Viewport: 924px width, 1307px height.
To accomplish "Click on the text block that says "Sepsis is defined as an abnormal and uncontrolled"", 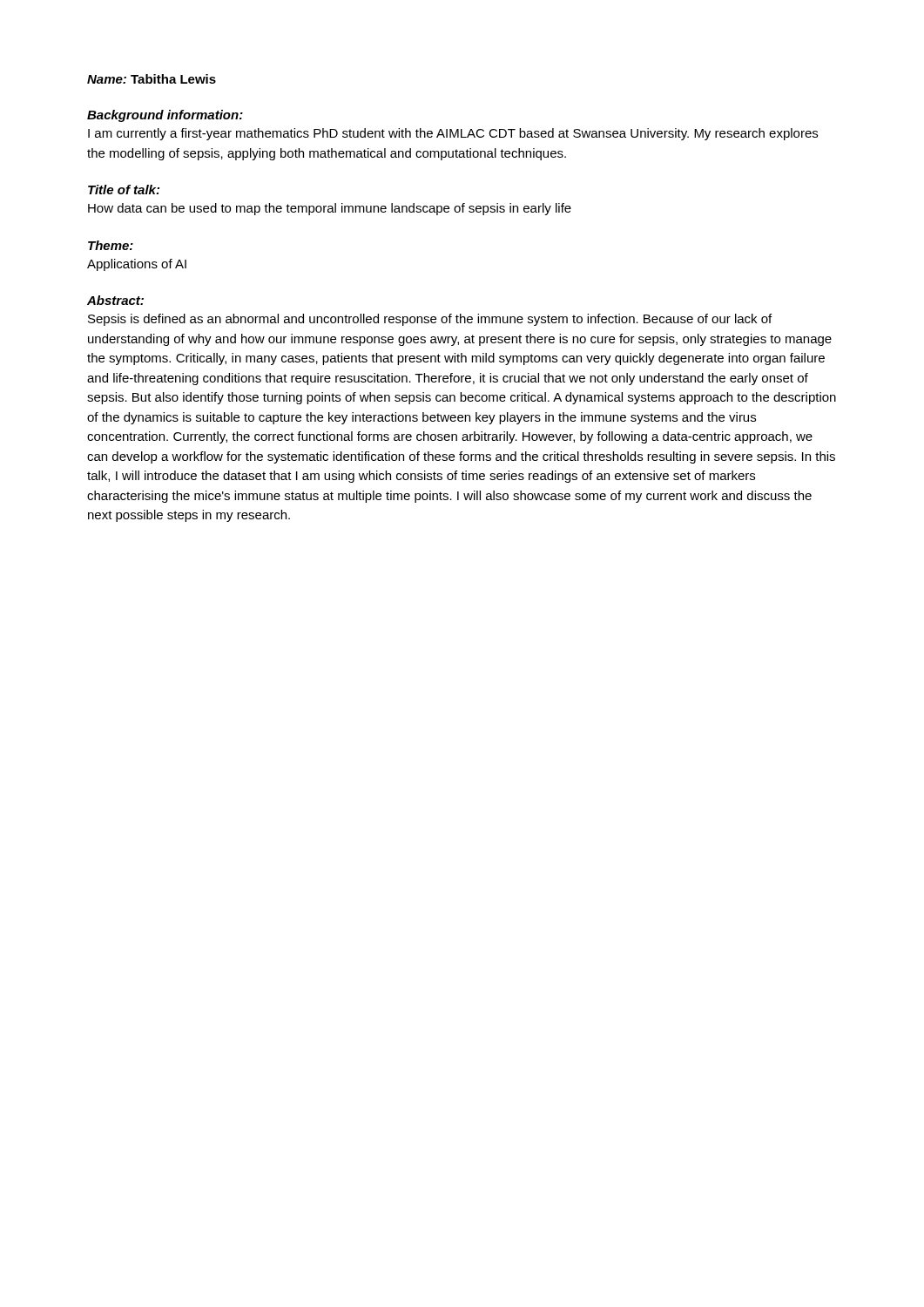I will tap(462, 416).
